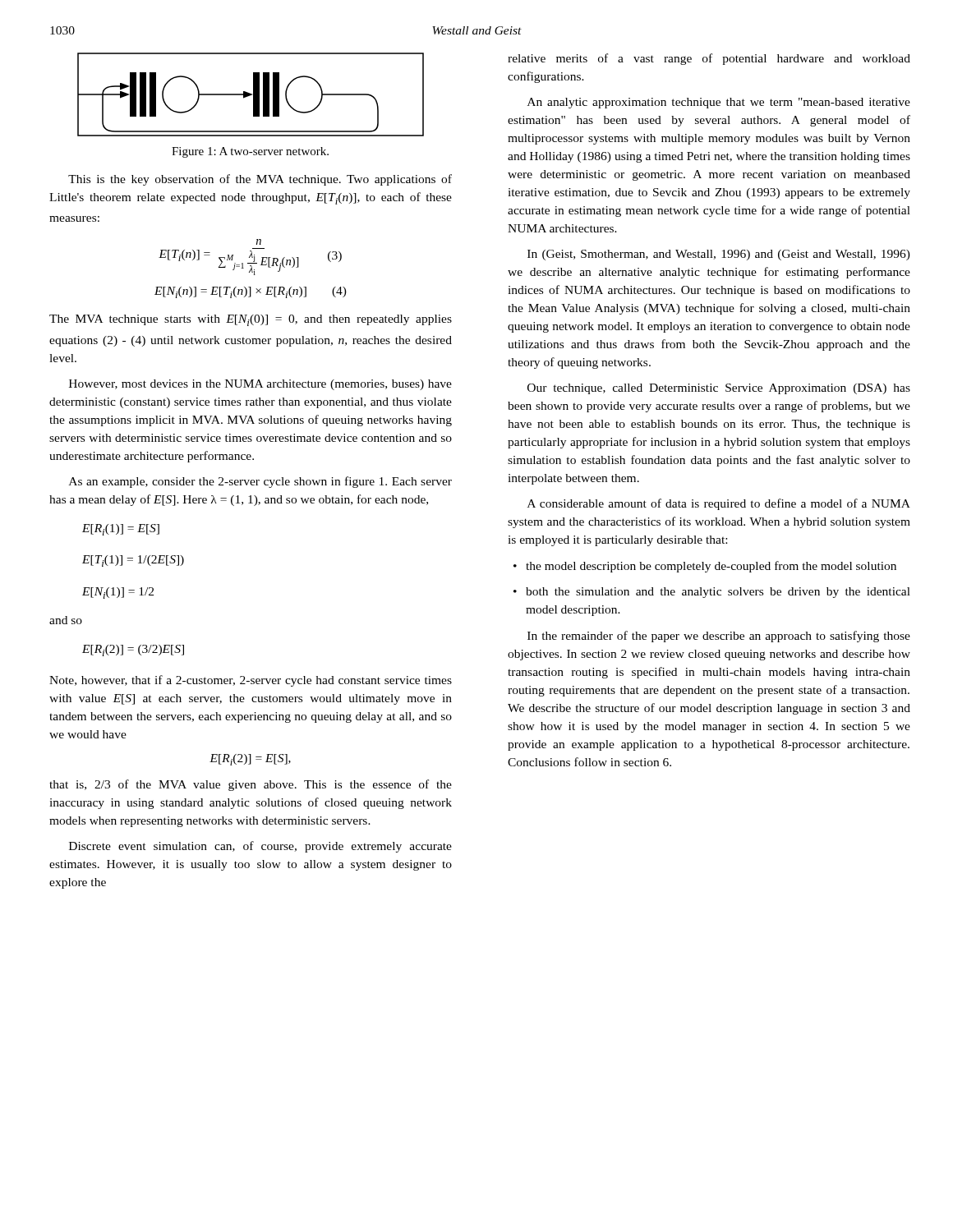Find the block on this page that starts "A considerable amount of data is required"
This screenshot has width=953, height=1232.
[x=709, y=521]
